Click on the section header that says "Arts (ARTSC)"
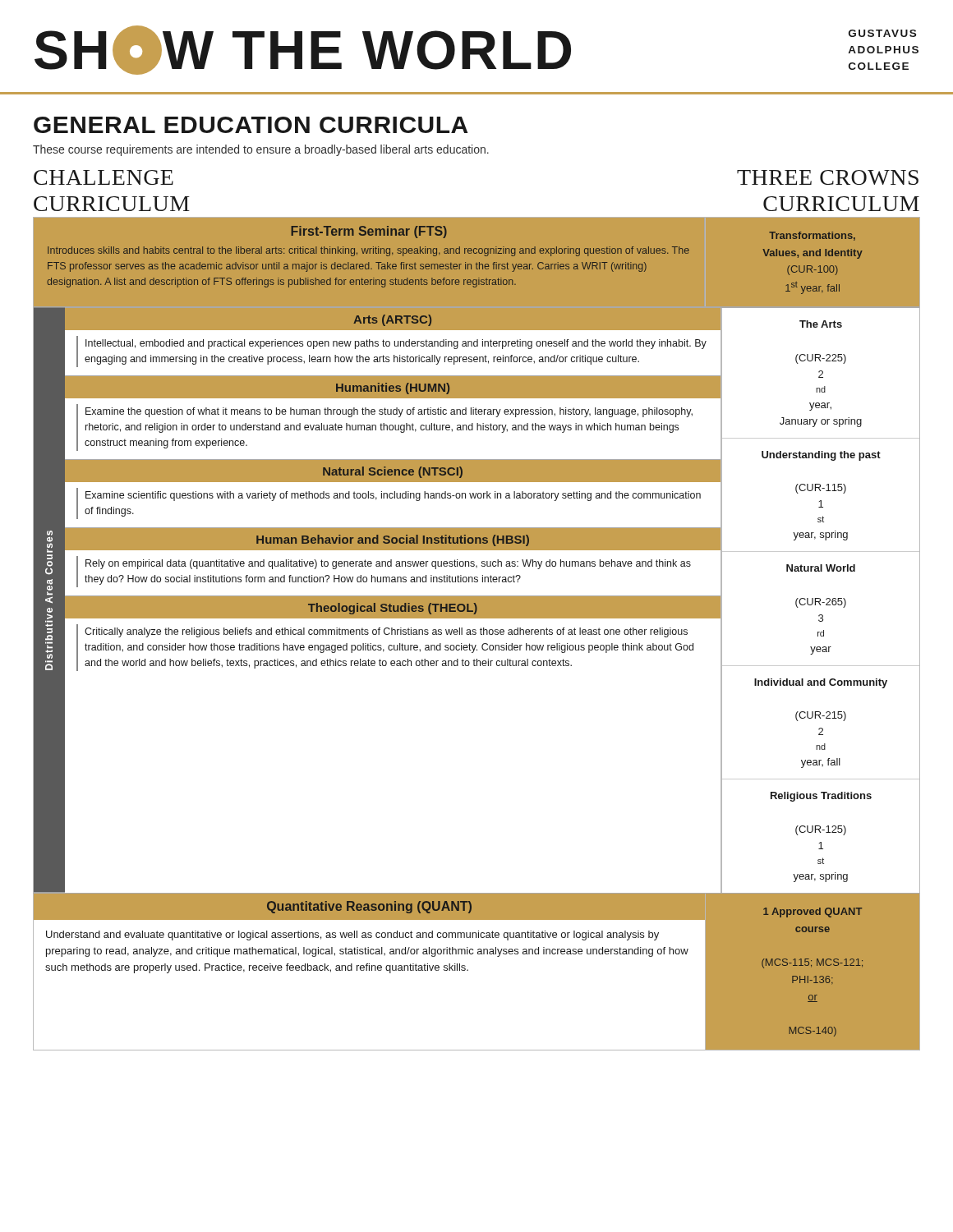953x1232 pixels. tap(393, 319)
